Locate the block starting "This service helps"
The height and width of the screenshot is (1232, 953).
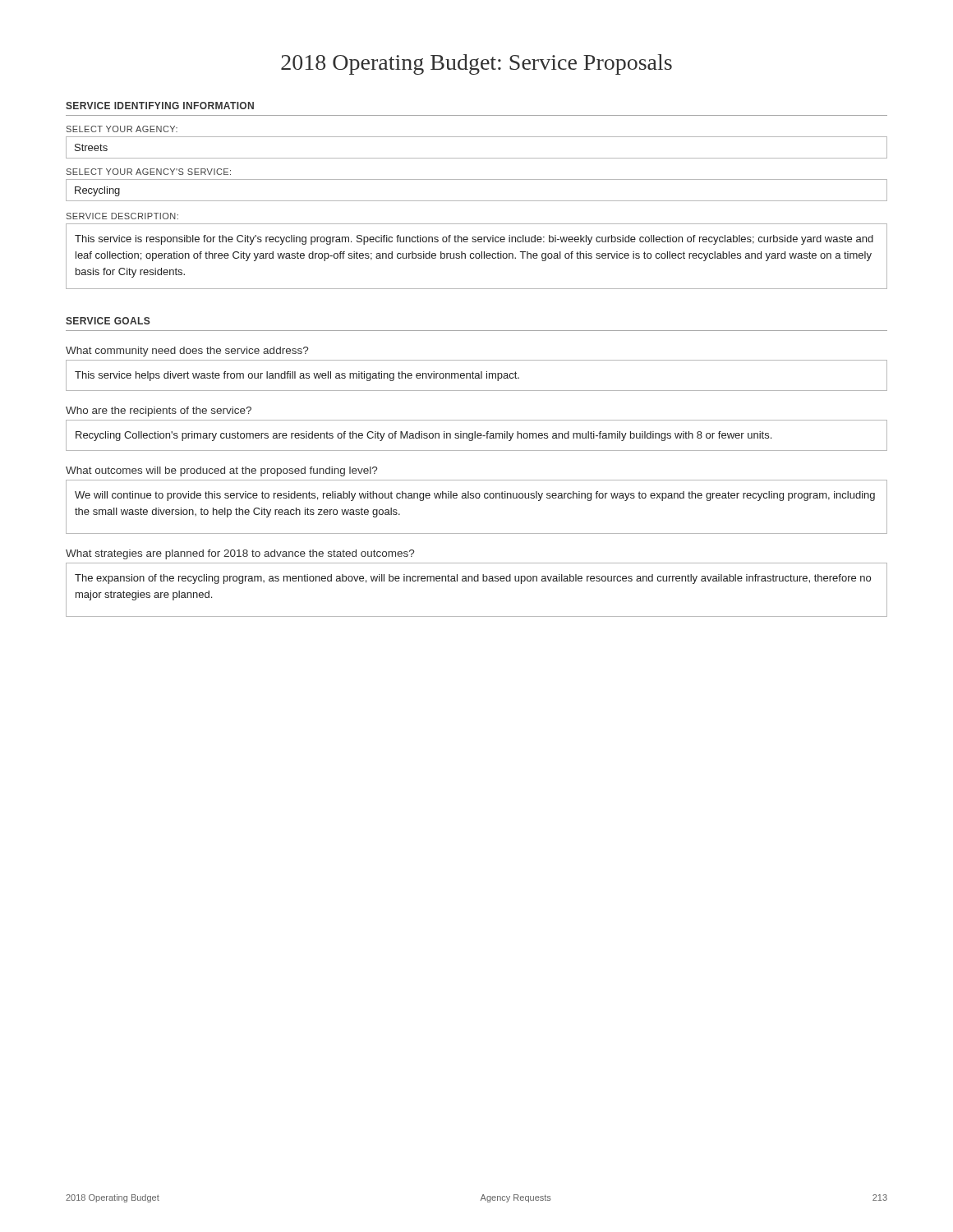[297, 375]
